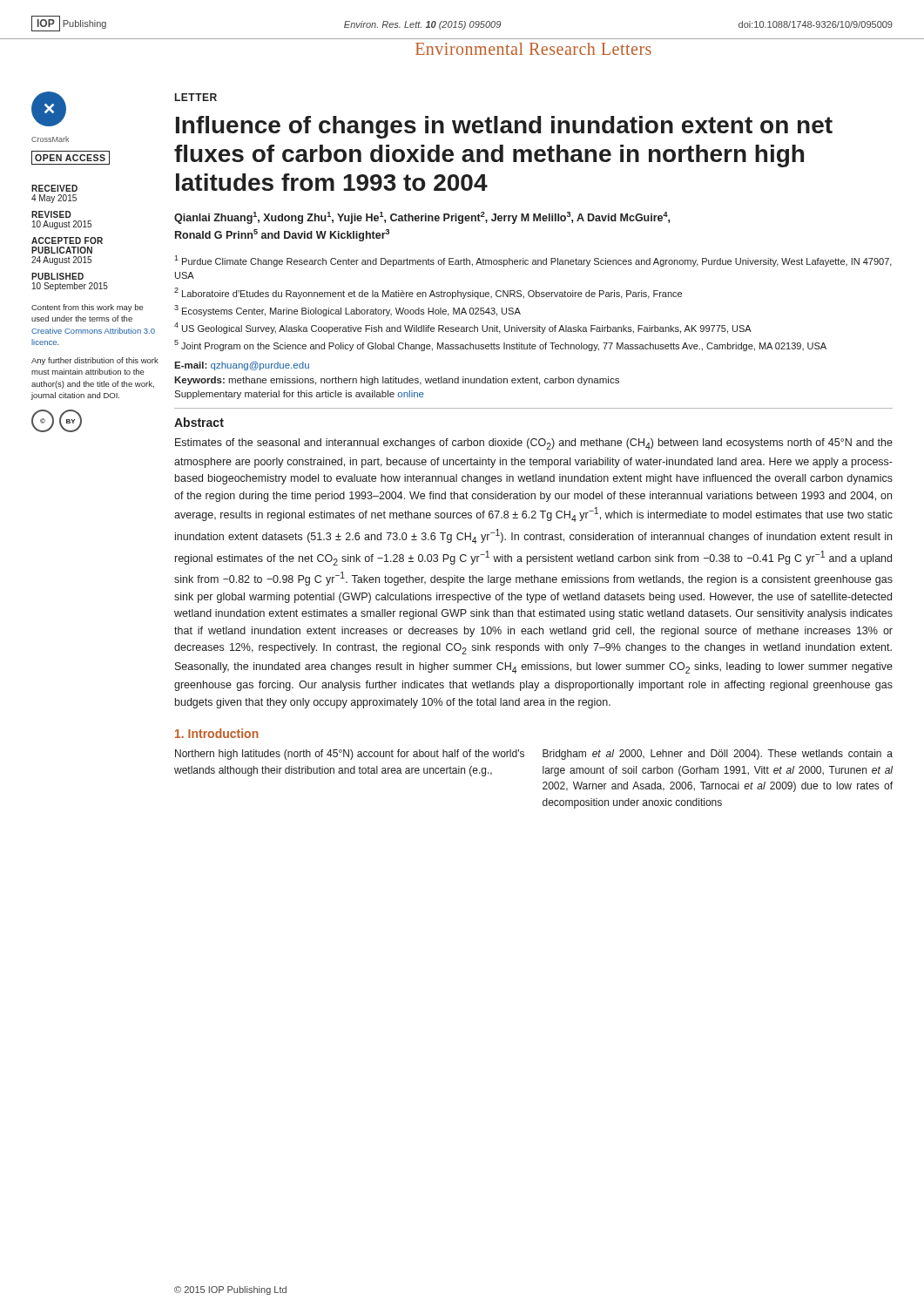Locate the block of text that opens with "Bridgham et al 2000, Lehner and Döll 2004)."
This screenshot has width=924, height=1307.
pyautogui.click(x=717, y=778)
